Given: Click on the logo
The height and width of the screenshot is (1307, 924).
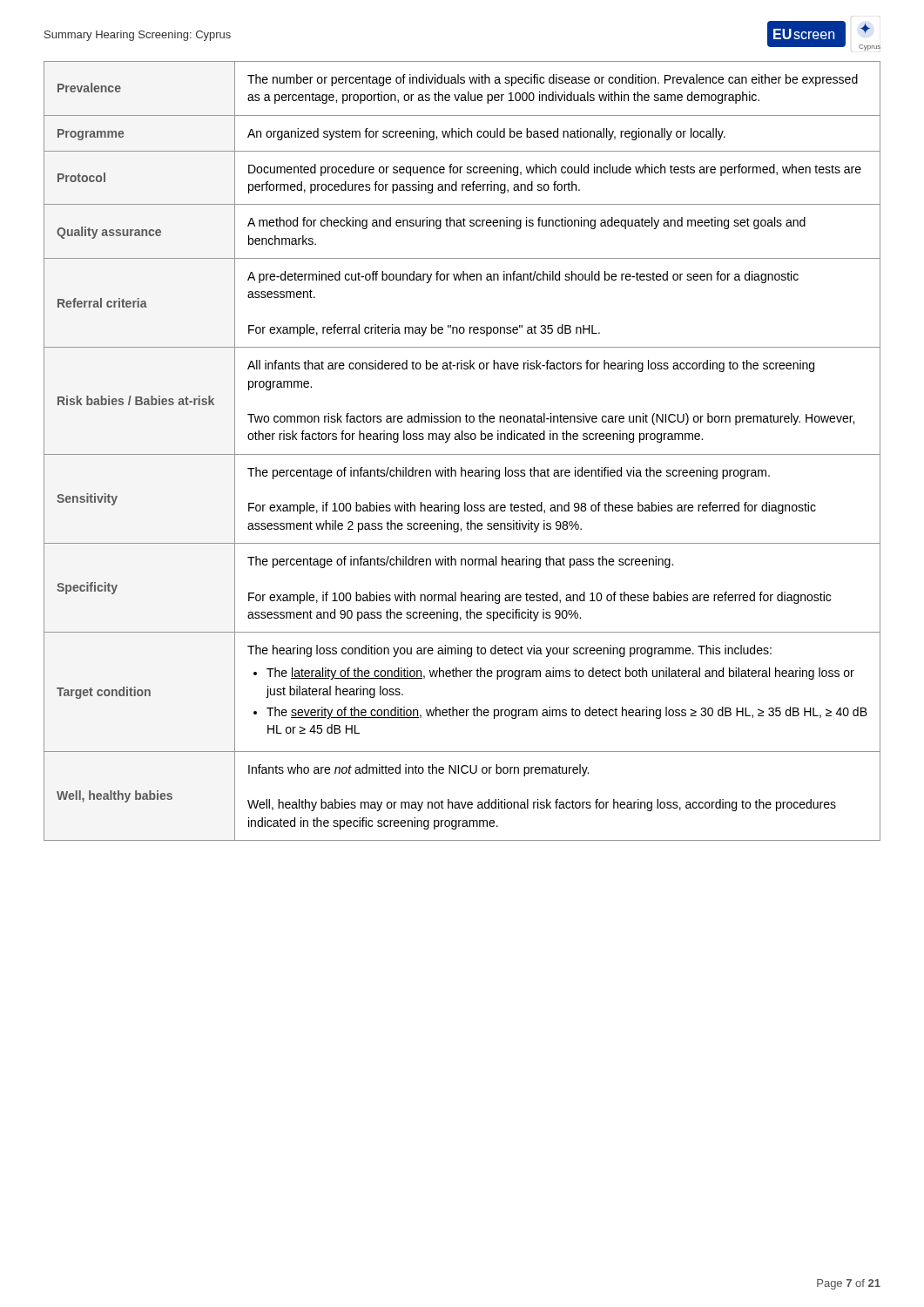Looking at the screenshot, I should pos(824,34).
